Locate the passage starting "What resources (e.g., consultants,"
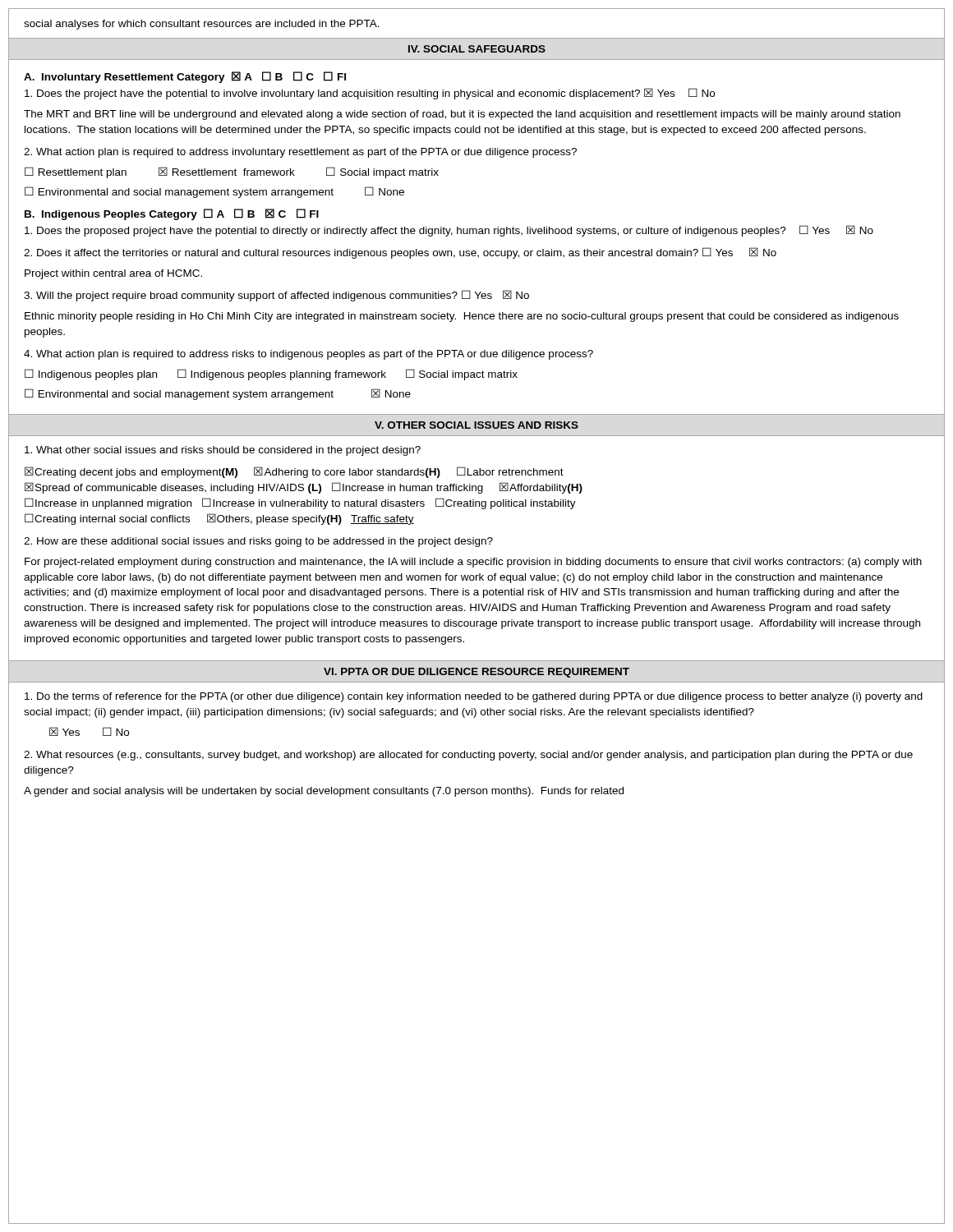This screenshot has height=1232, width=953. (x=468, y=756)
